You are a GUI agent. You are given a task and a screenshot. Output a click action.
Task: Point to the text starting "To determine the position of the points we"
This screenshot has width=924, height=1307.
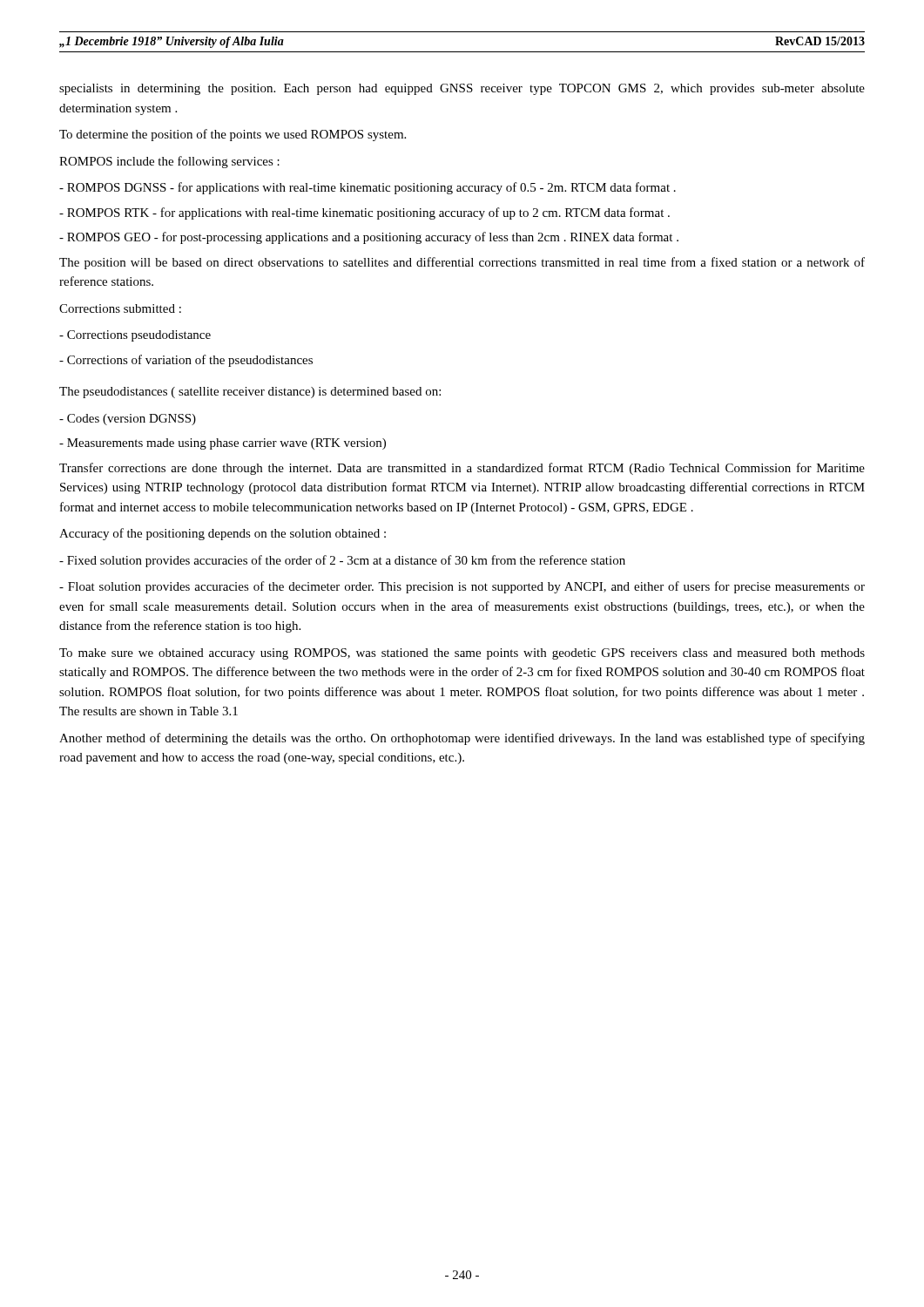(233, 134)
